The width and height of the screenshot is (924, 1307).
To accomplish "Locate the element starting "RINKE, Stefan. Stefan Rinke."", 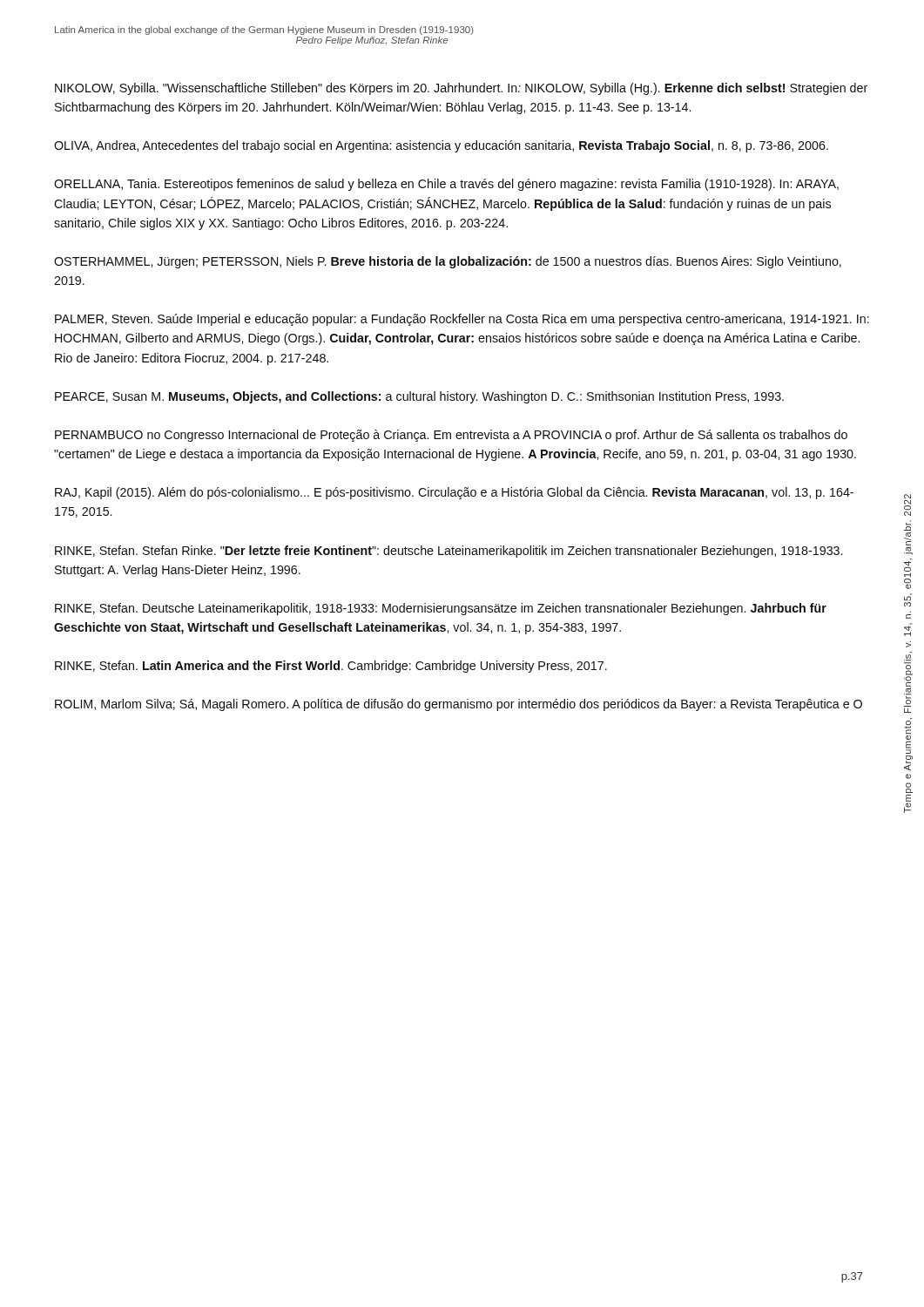I will coord(449,560).
